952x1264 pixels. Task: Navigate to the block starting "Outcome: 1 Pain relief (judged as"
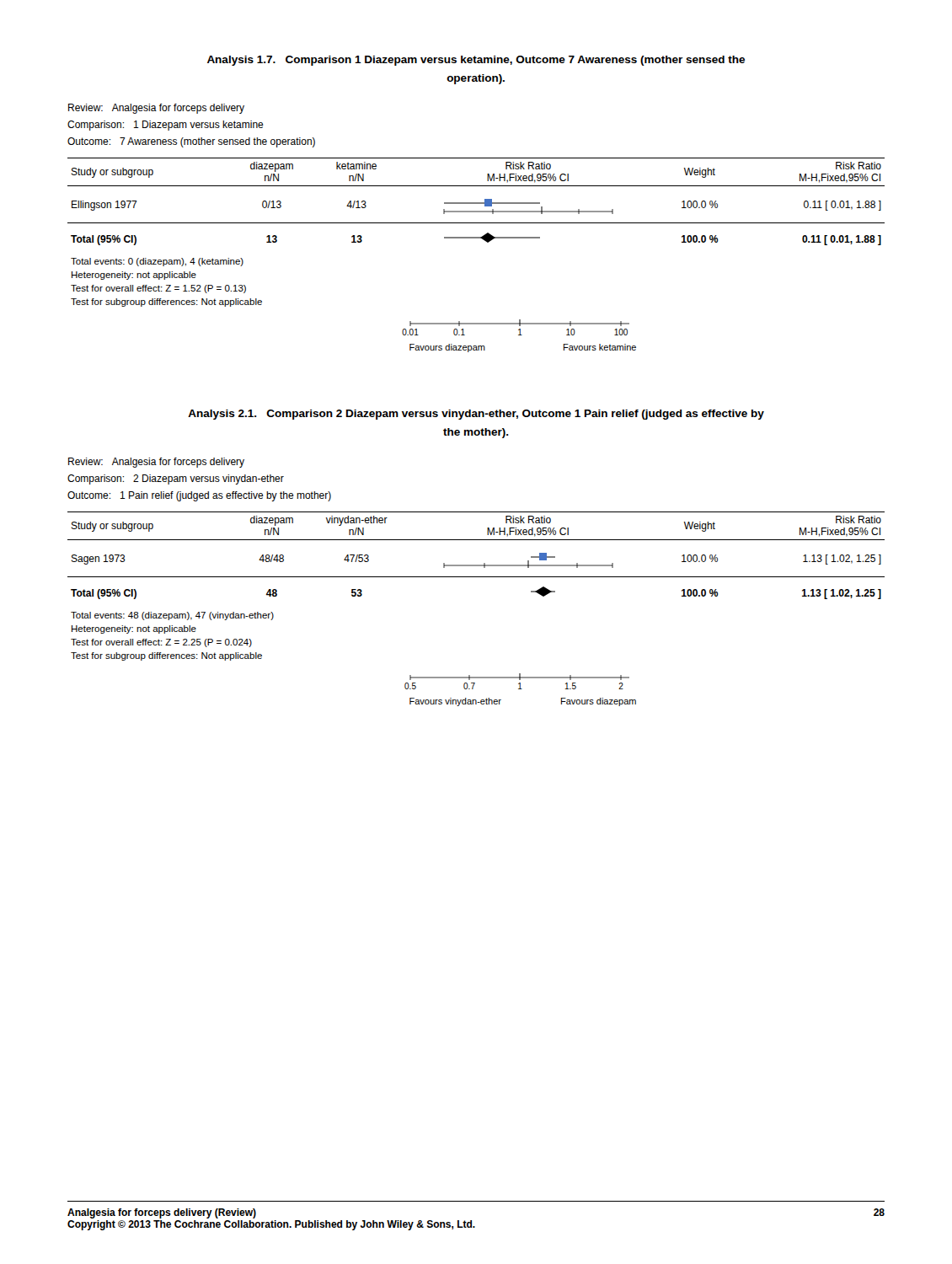[x=199, y=496]
